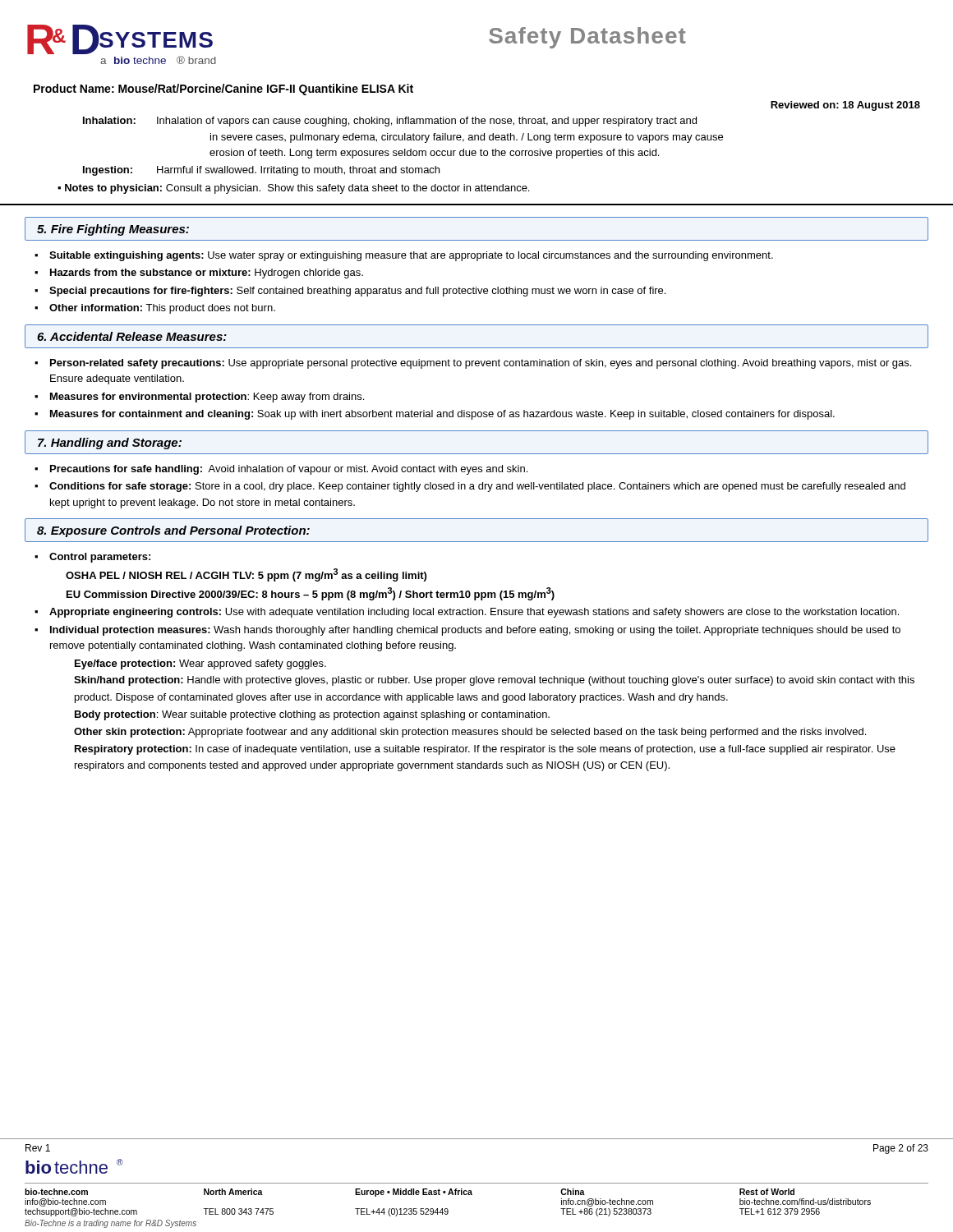Find the block on this page that starts "Precautions for safe handling:"

289,468
